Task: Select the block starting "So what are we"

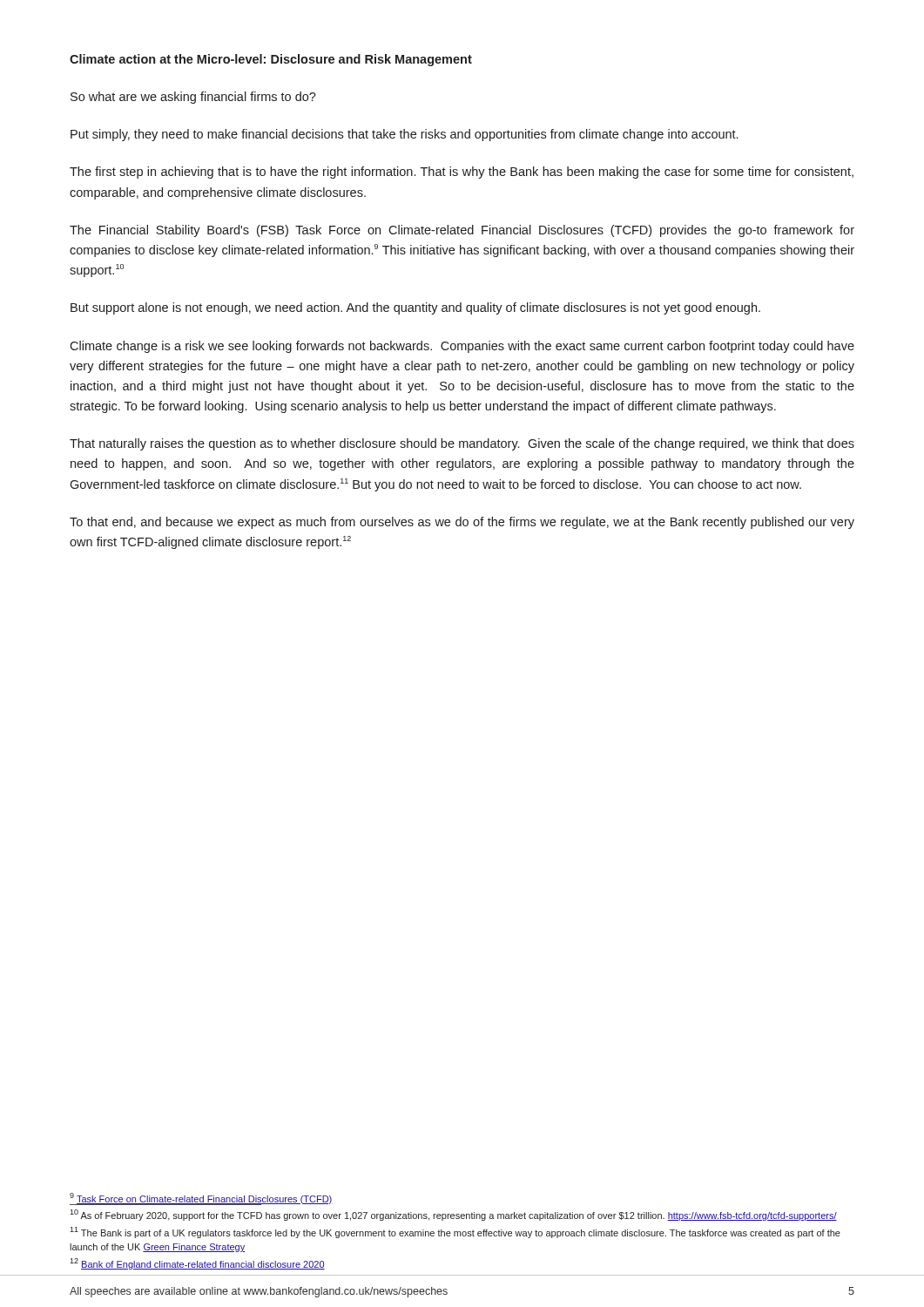Action: point(193,97)
